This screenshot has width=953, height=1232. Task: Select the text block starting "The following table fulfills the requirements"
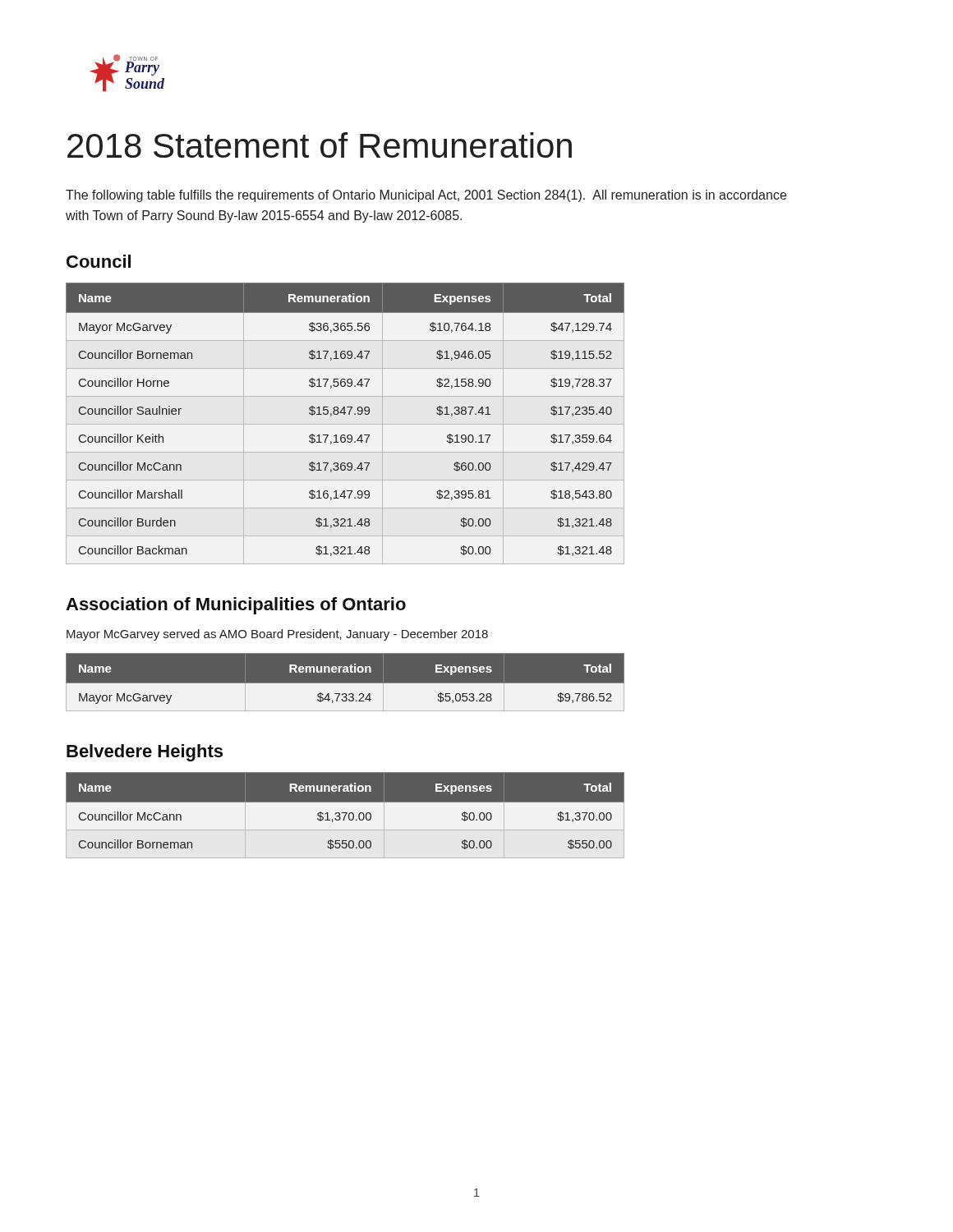pyautogui.click(x=426, y=205)
